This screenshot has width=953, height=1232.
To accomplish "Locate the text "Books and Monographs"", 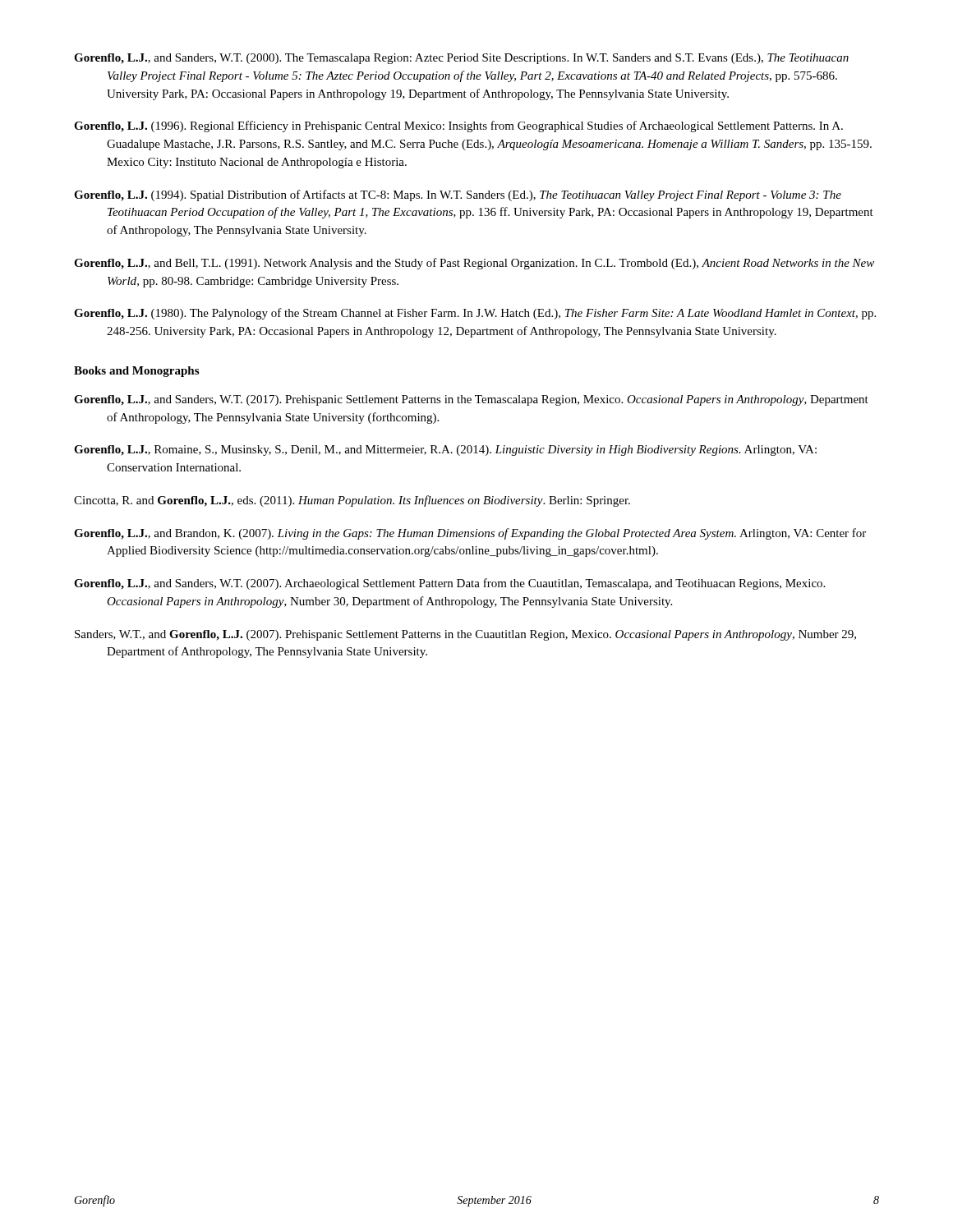I will (x=137, y=370).
